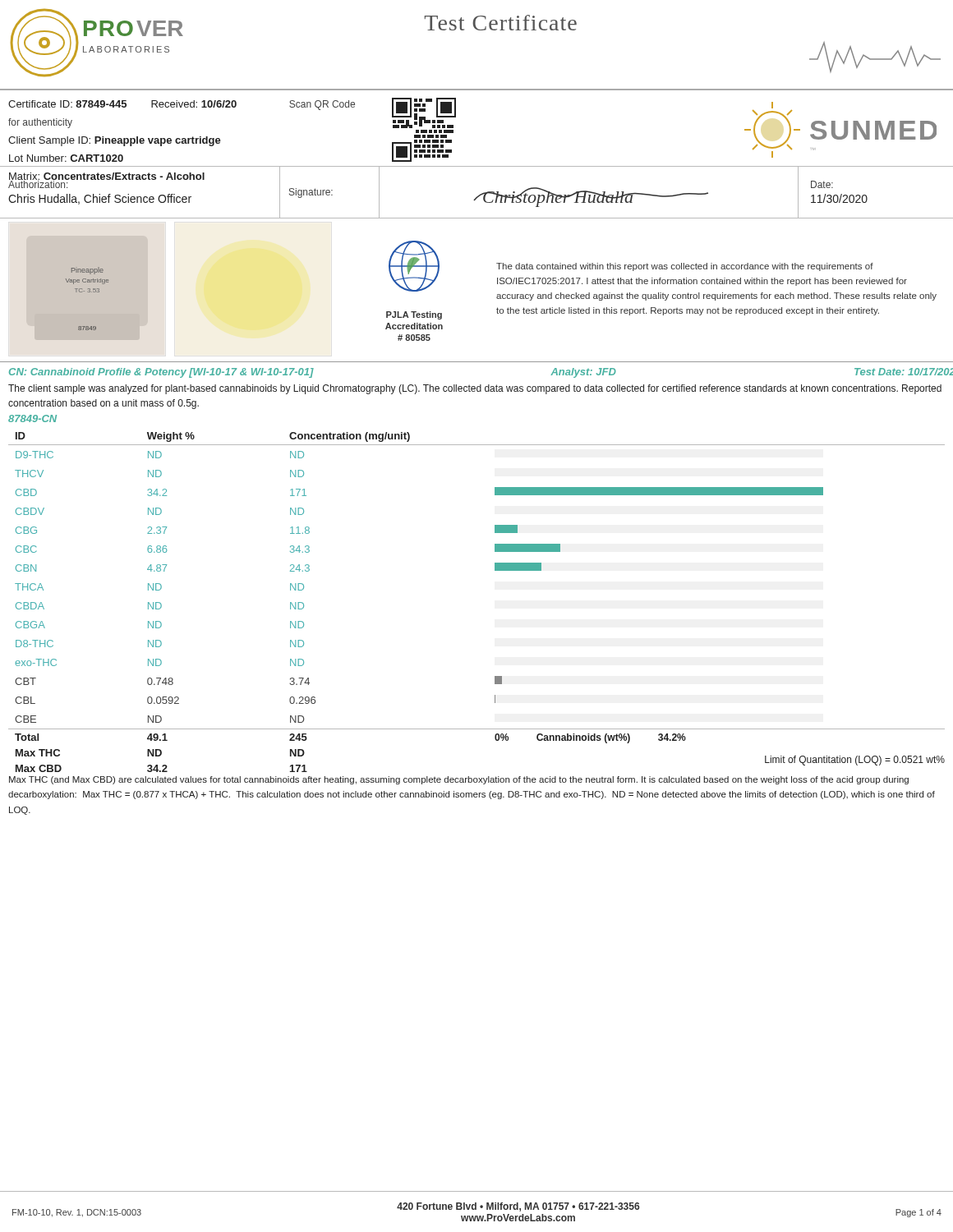Select the text block that reads "The client sample was analyzed"
This screenshot has height=1232, width=953.
point(475,396)
